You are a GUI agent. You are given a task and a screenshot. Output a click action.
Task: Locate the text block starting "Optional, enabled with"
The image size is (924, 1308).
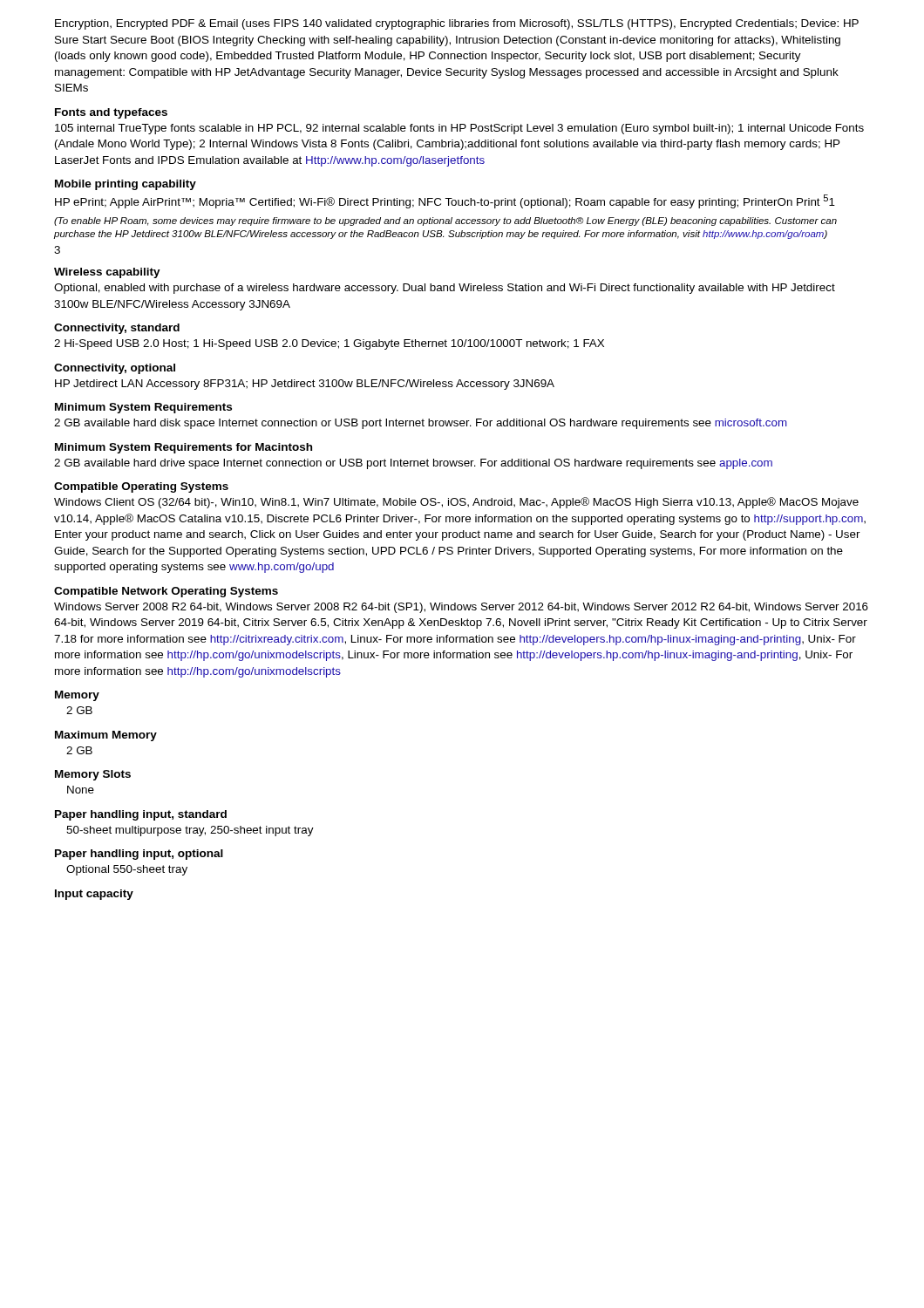pos(444,295)
